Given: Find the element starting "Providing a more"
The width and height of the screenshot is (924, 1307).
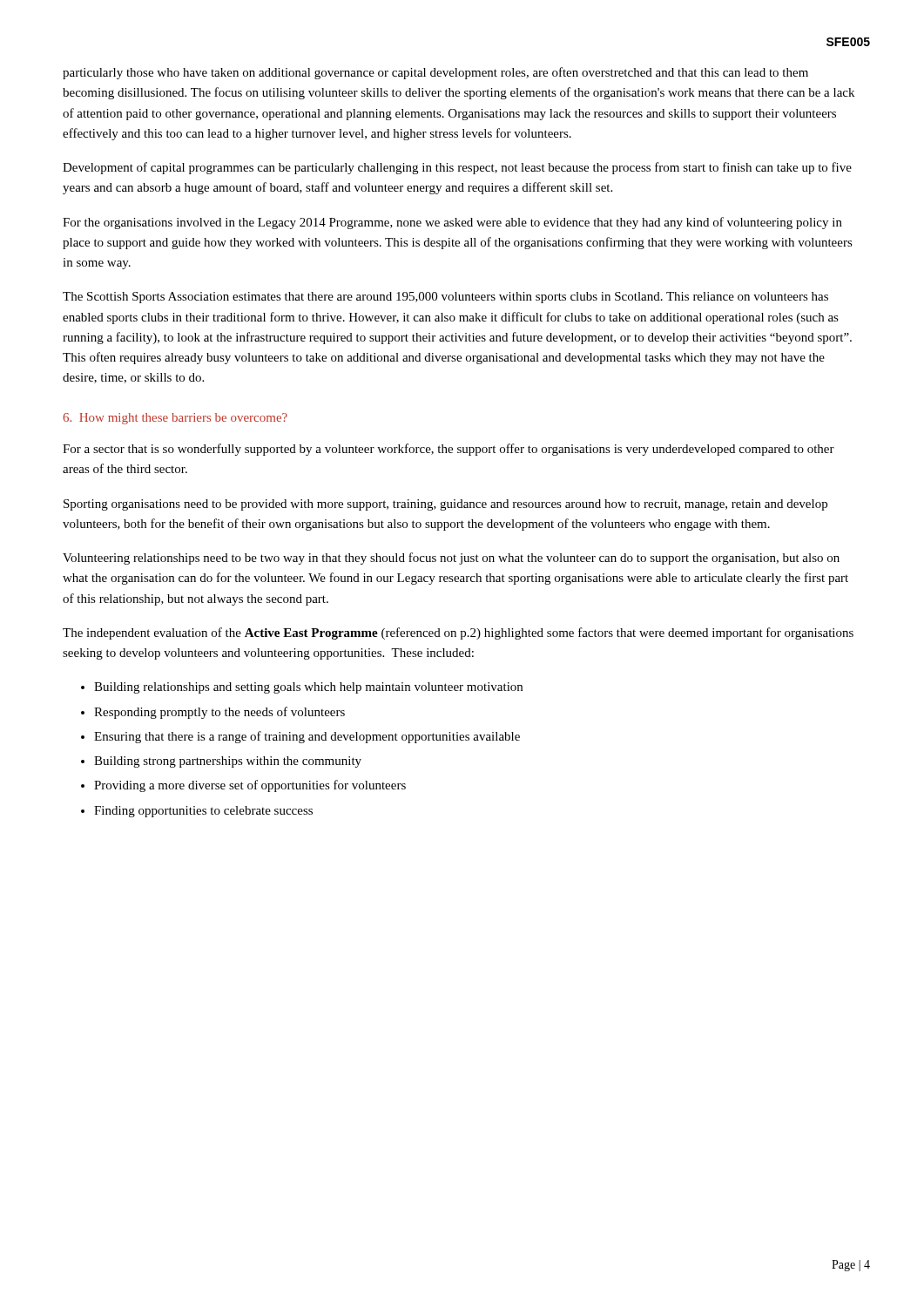Looking at the screenshot, I should pos(250,785).
